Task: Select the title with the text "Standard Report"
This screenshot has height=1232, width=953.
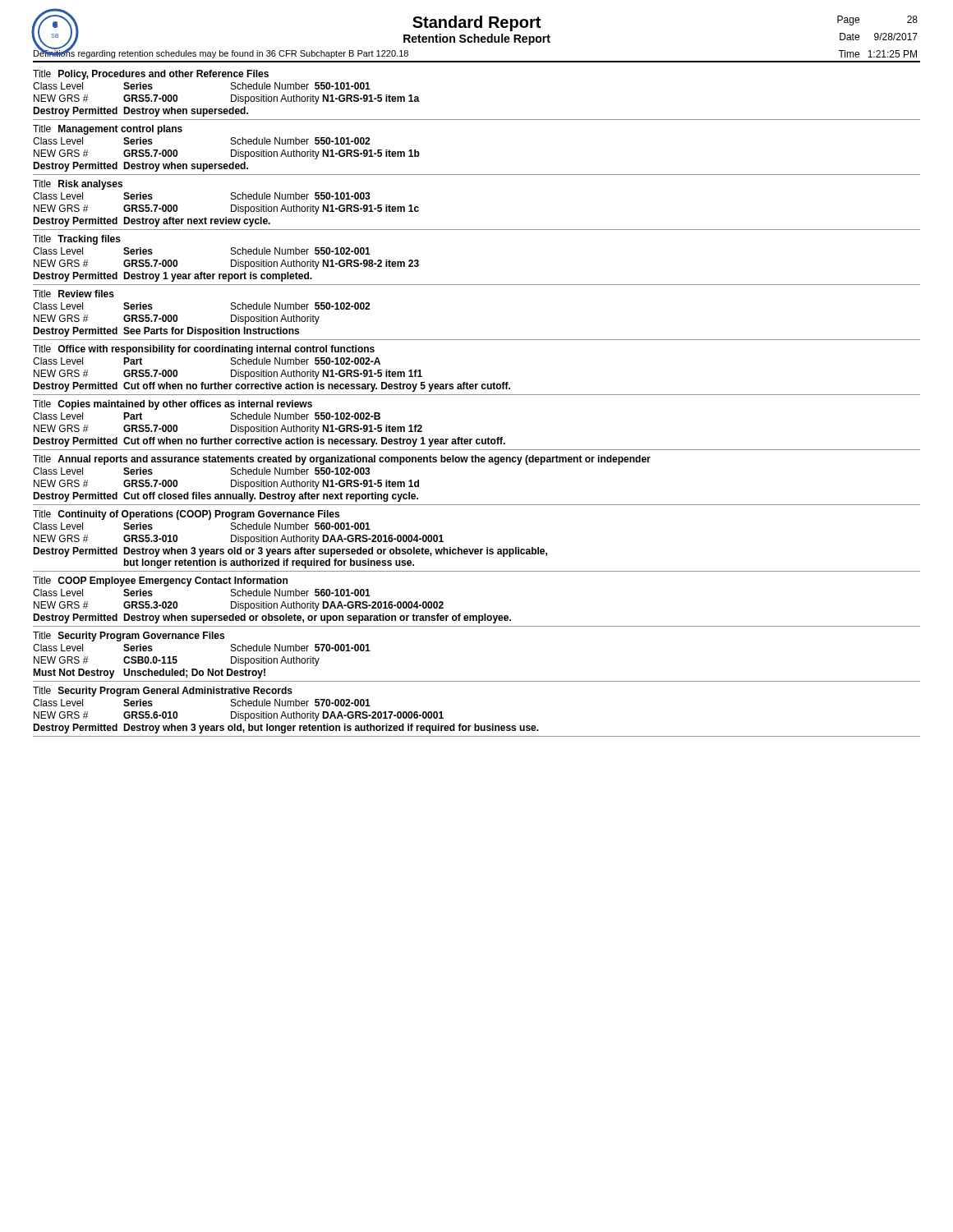Action: click(476, 22)
